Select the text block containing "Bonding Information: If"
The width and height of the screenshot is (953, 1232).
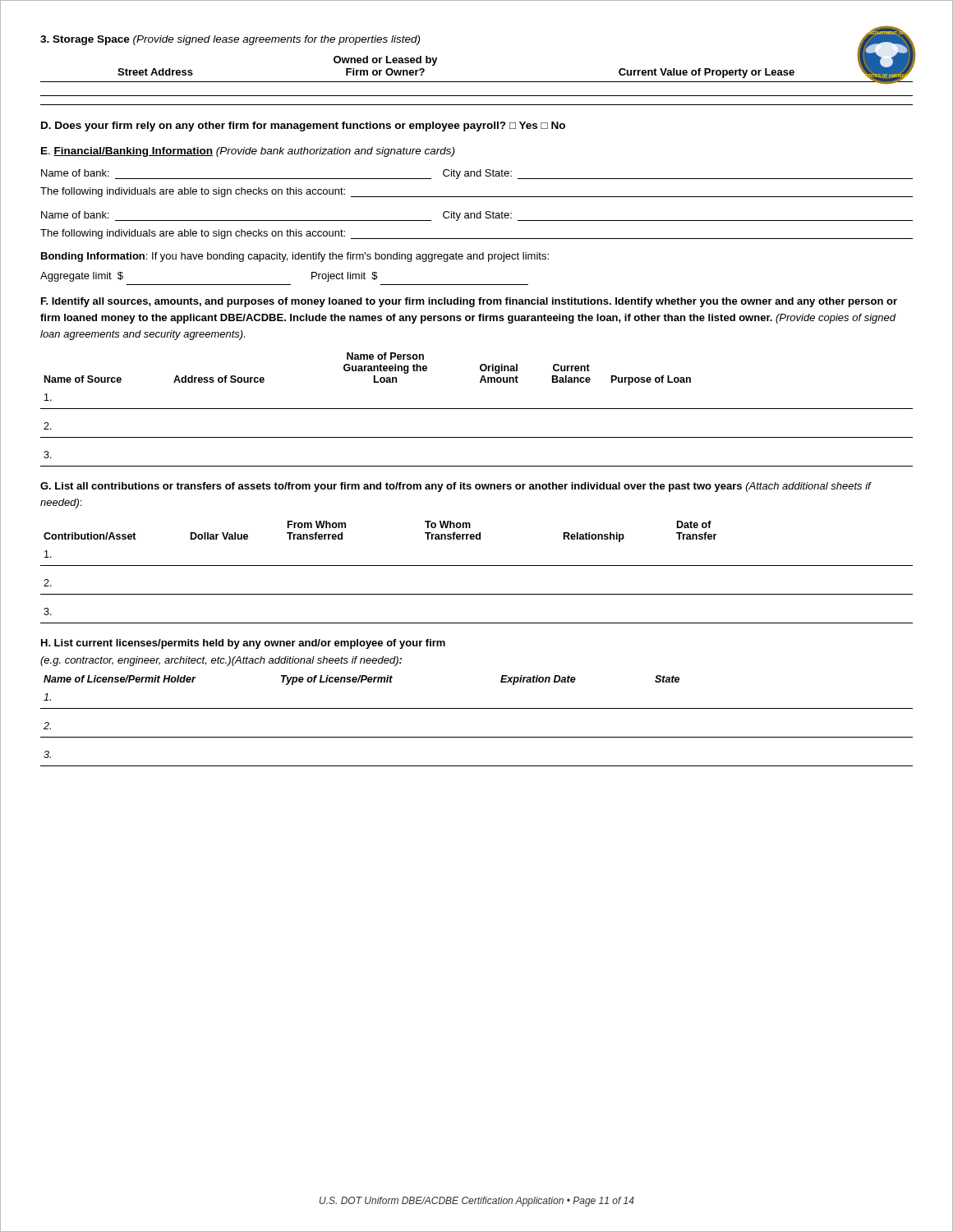point(476,267)
